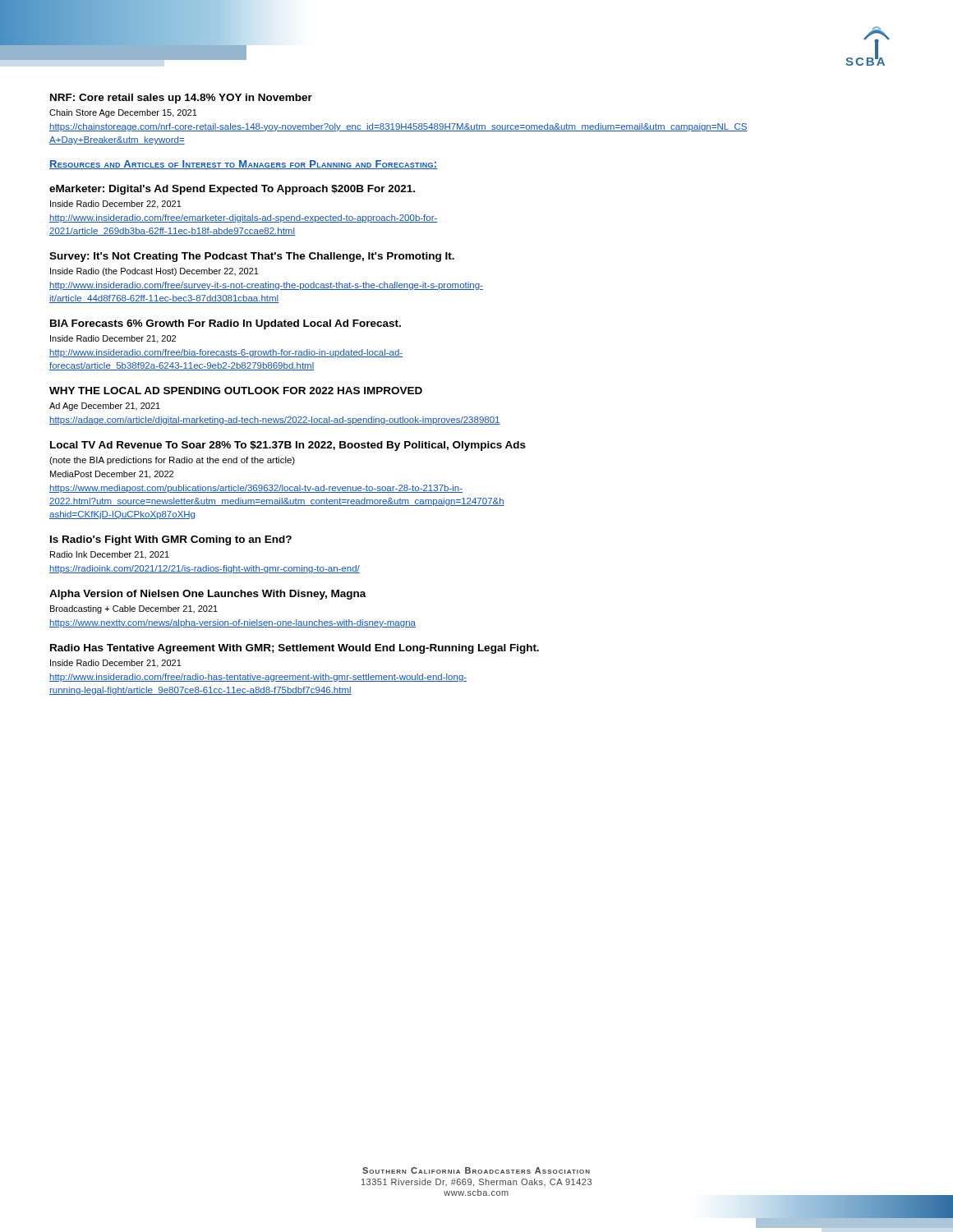953x1232 pixels.
Task: Click on the logo
Action: tap(881, 43)
